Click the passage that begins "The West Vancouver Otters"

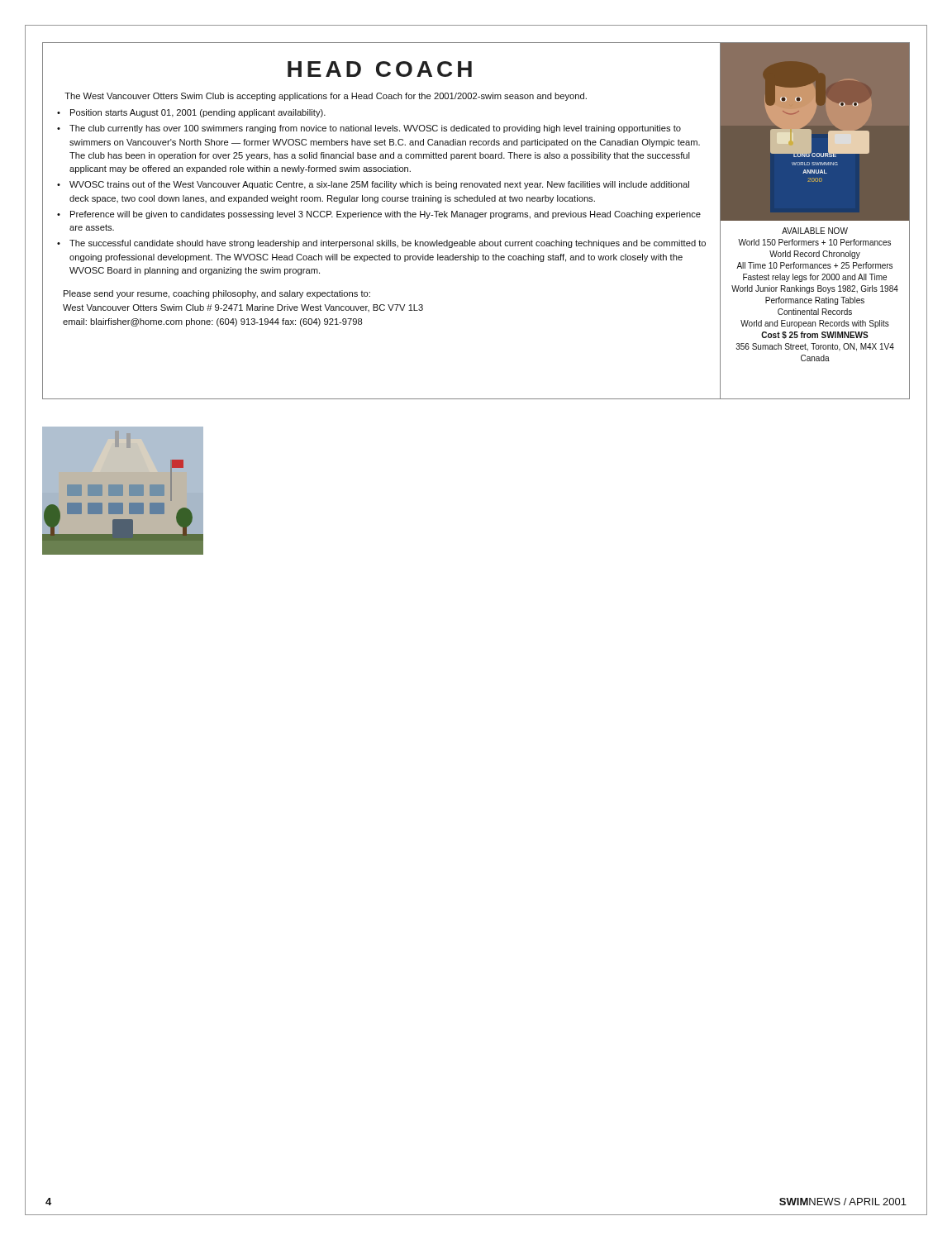click(321, 96)
